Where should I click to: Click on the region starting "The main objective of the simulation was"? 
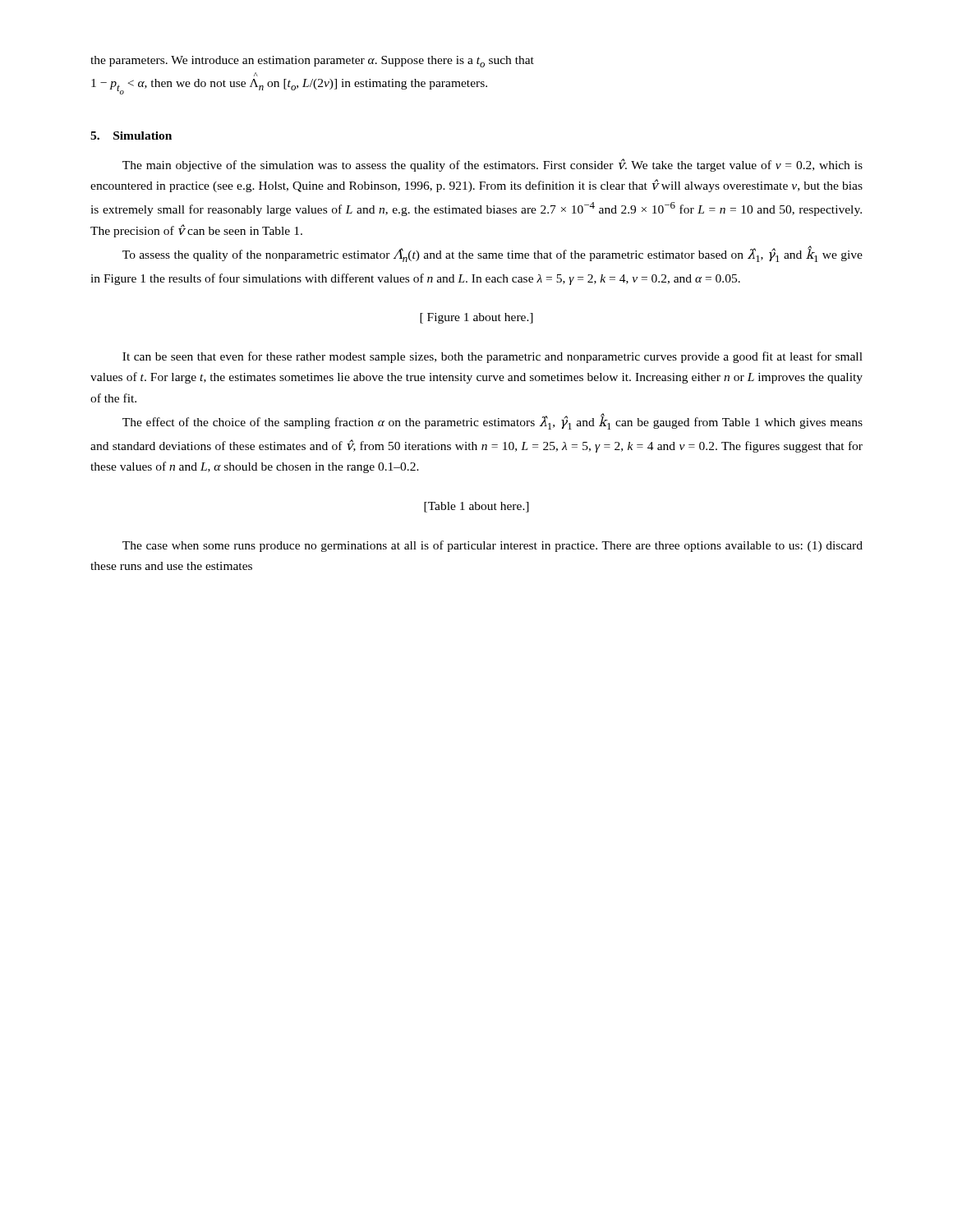point(476,198)
